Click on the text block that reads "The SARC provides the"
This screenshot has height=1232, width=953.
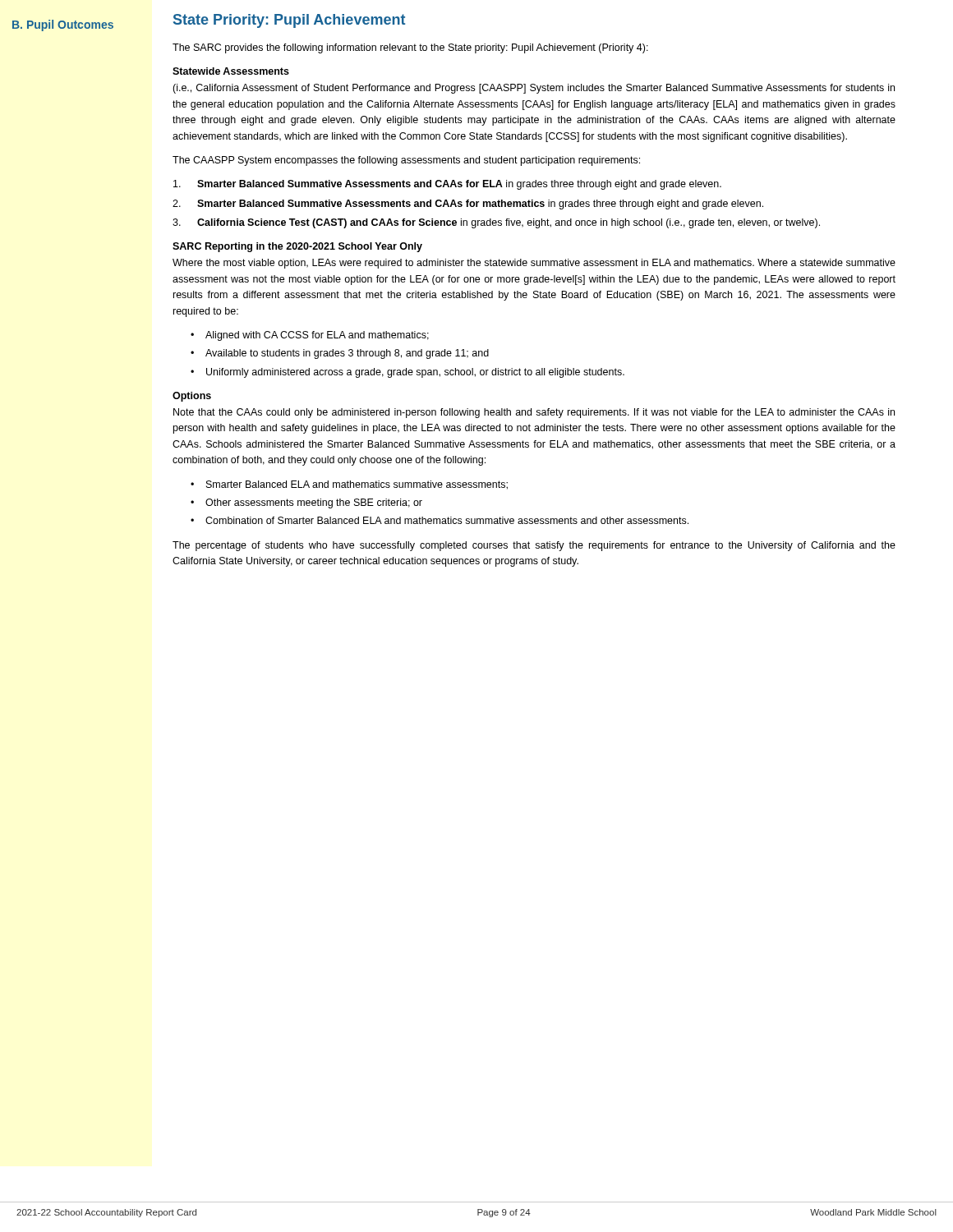click(x=411, y=48)
